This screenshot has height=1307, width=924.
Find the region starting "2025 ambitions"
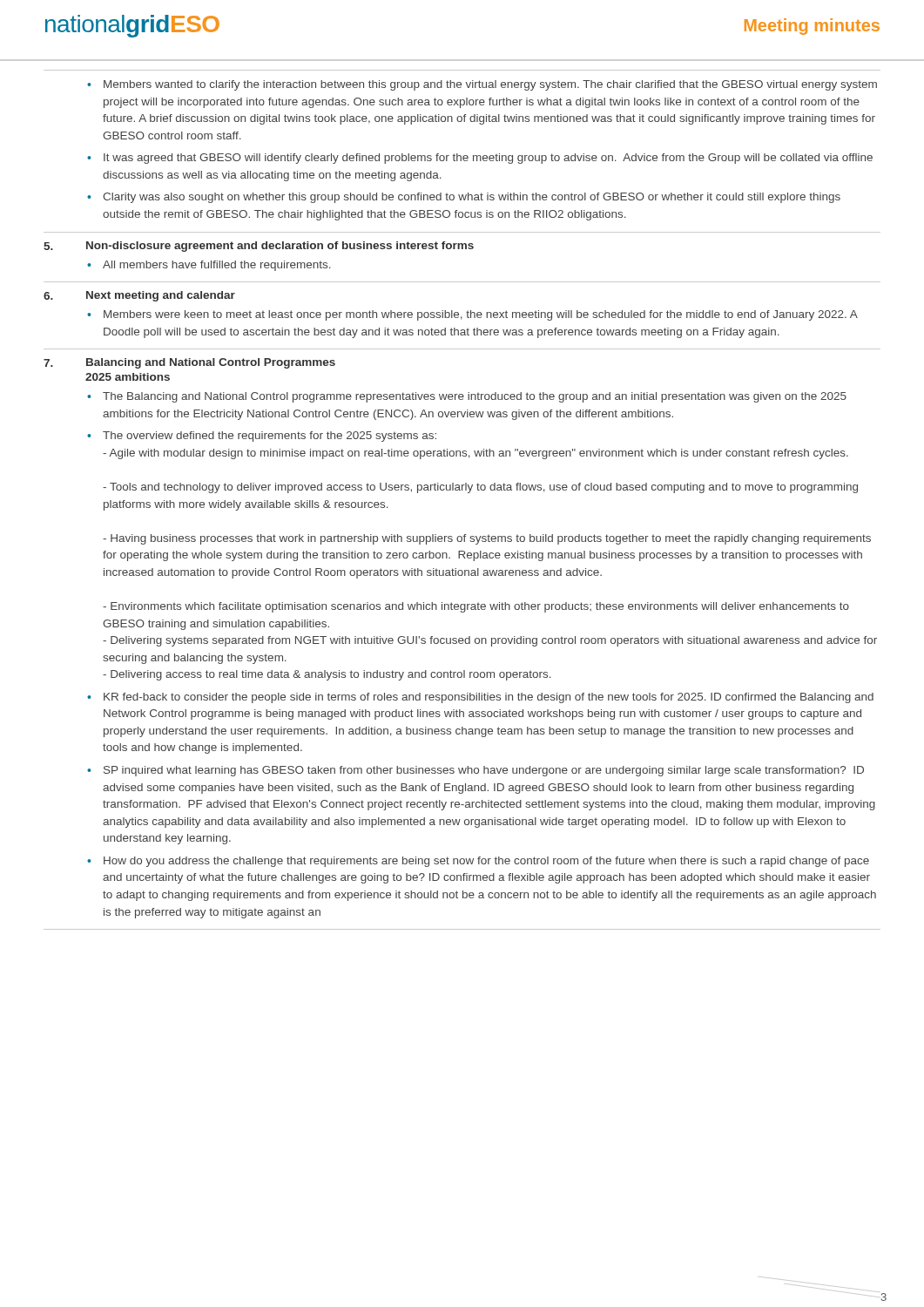point(128,377)
